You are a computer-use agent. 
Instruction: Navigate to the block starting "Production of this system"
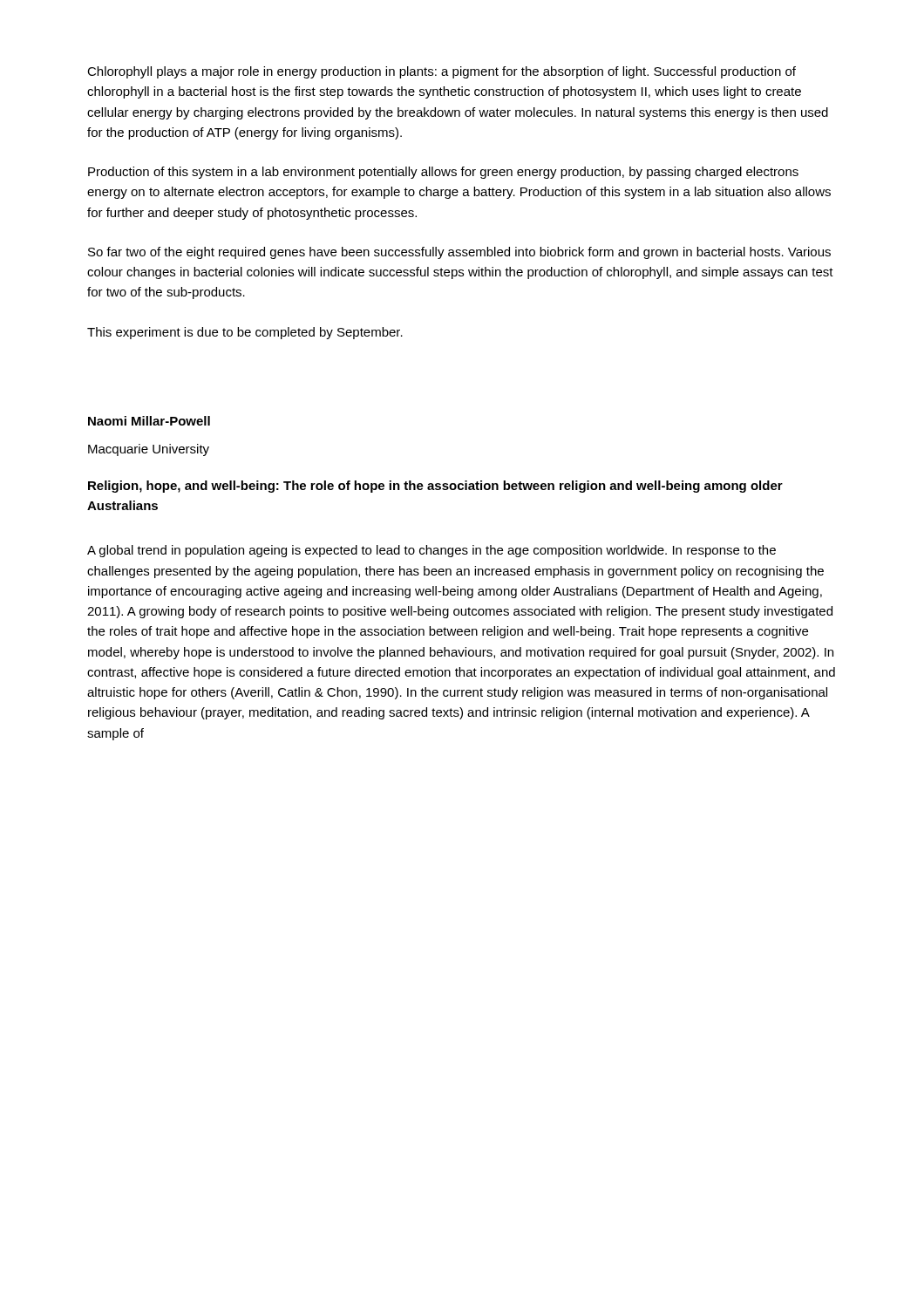pos(459,192)
